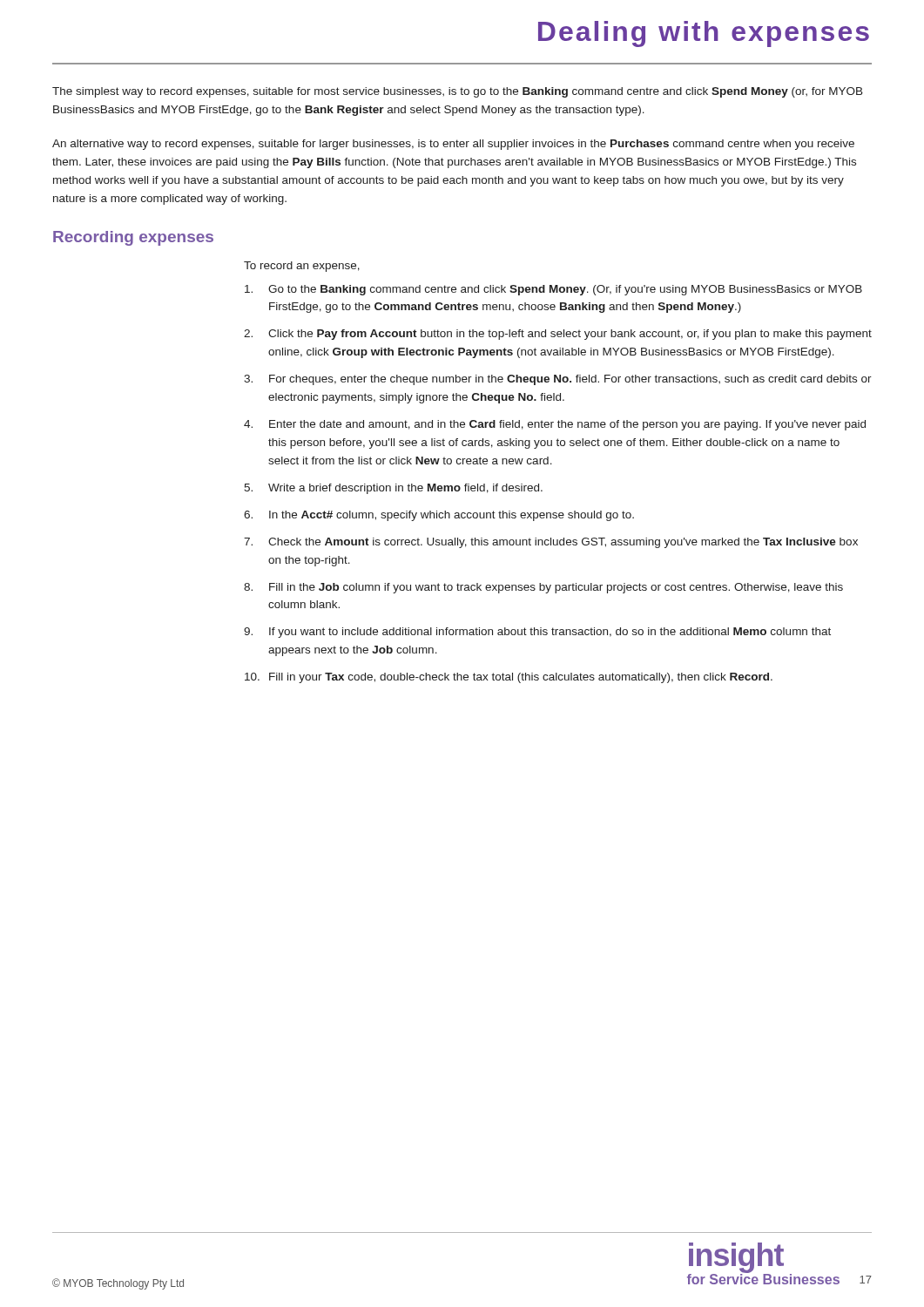Navigate to the element starting "To record an"
The height and width of the screenshot is (1307, 924).
(302, 265)
